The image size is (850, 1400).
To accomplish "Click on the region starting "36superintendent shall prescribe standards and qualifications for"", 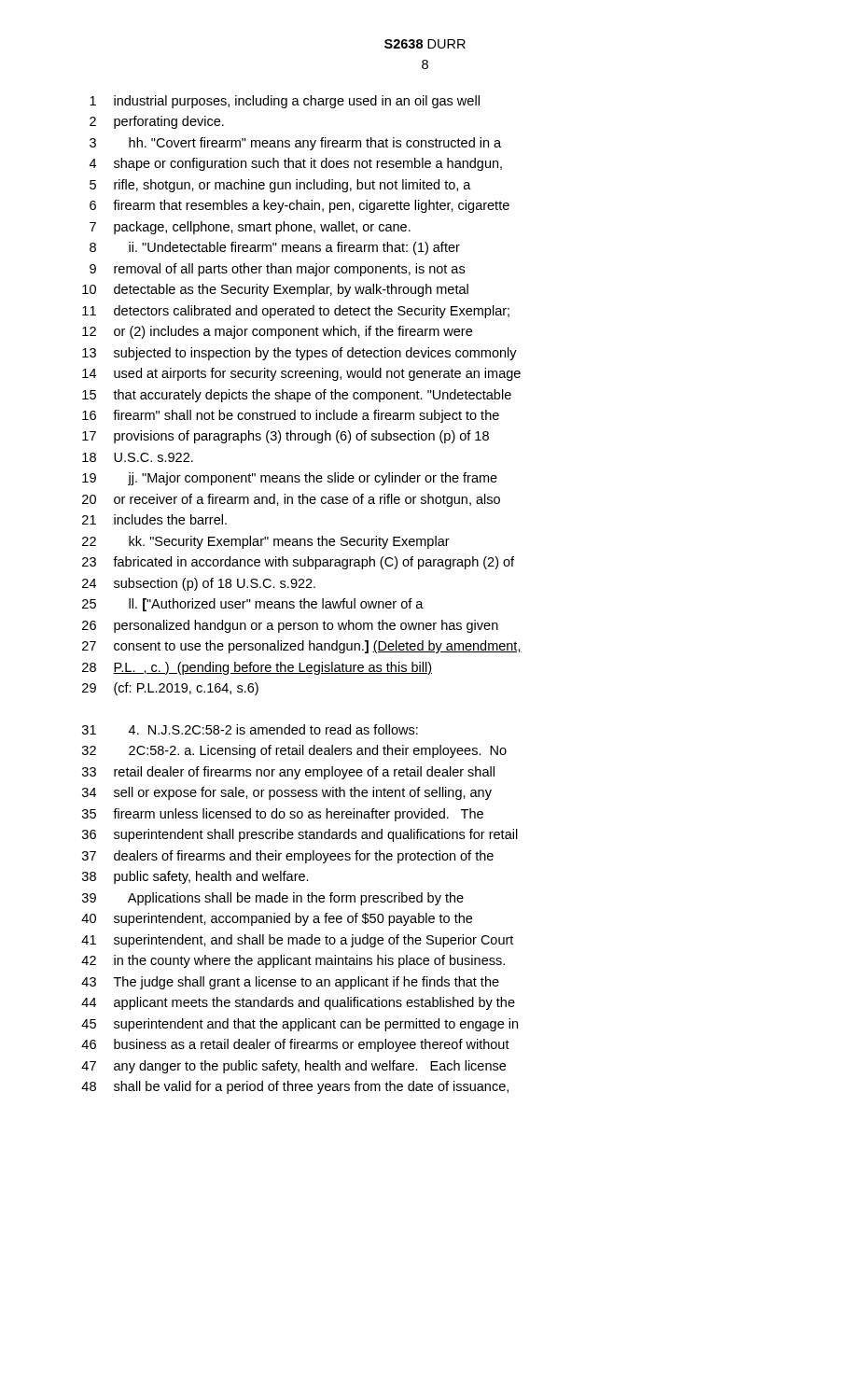I will coord(425,835).
